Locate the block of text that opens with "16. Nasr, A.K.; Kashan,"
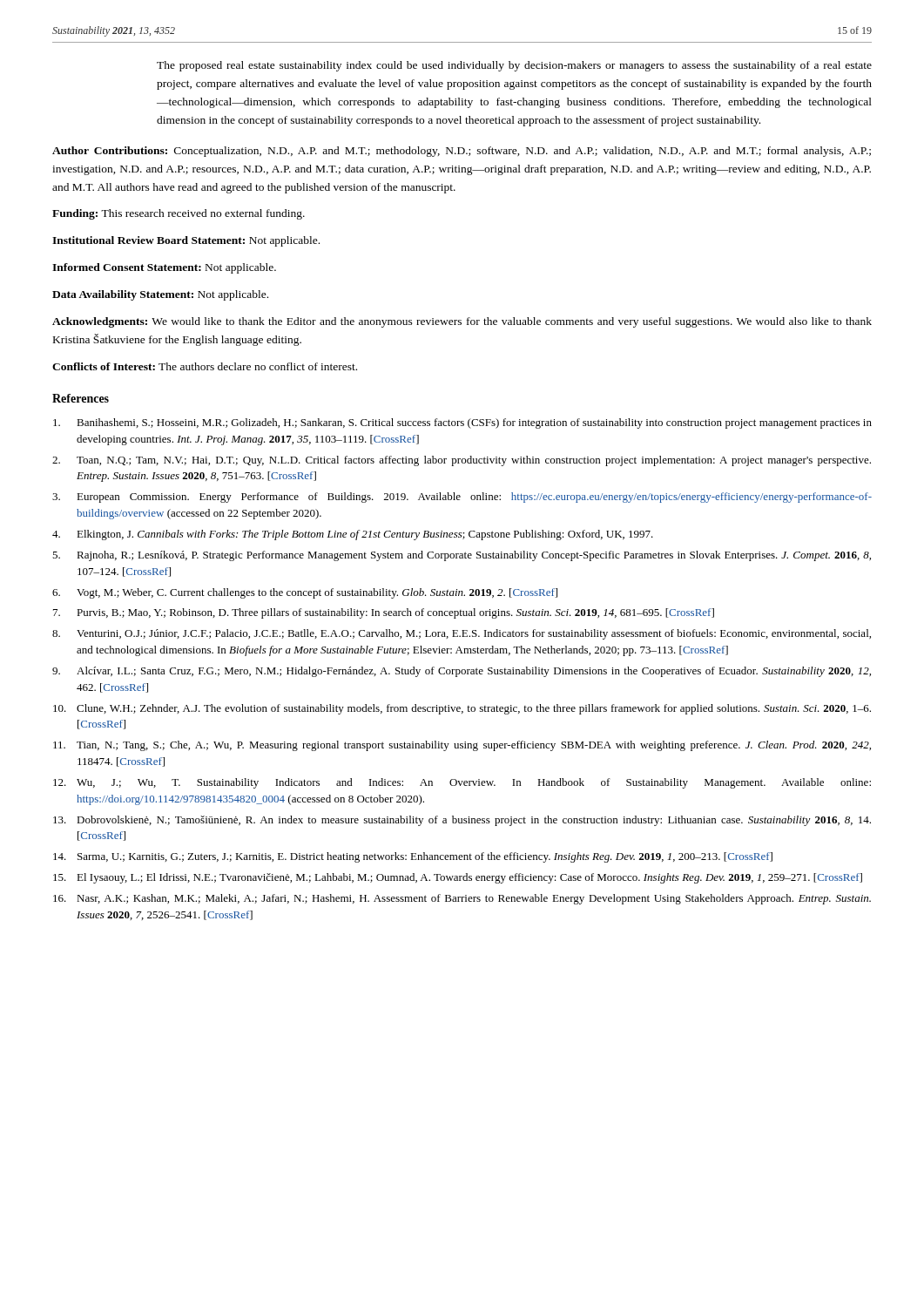The width and height of the screenshot is (924, 1307). point(462,907)
